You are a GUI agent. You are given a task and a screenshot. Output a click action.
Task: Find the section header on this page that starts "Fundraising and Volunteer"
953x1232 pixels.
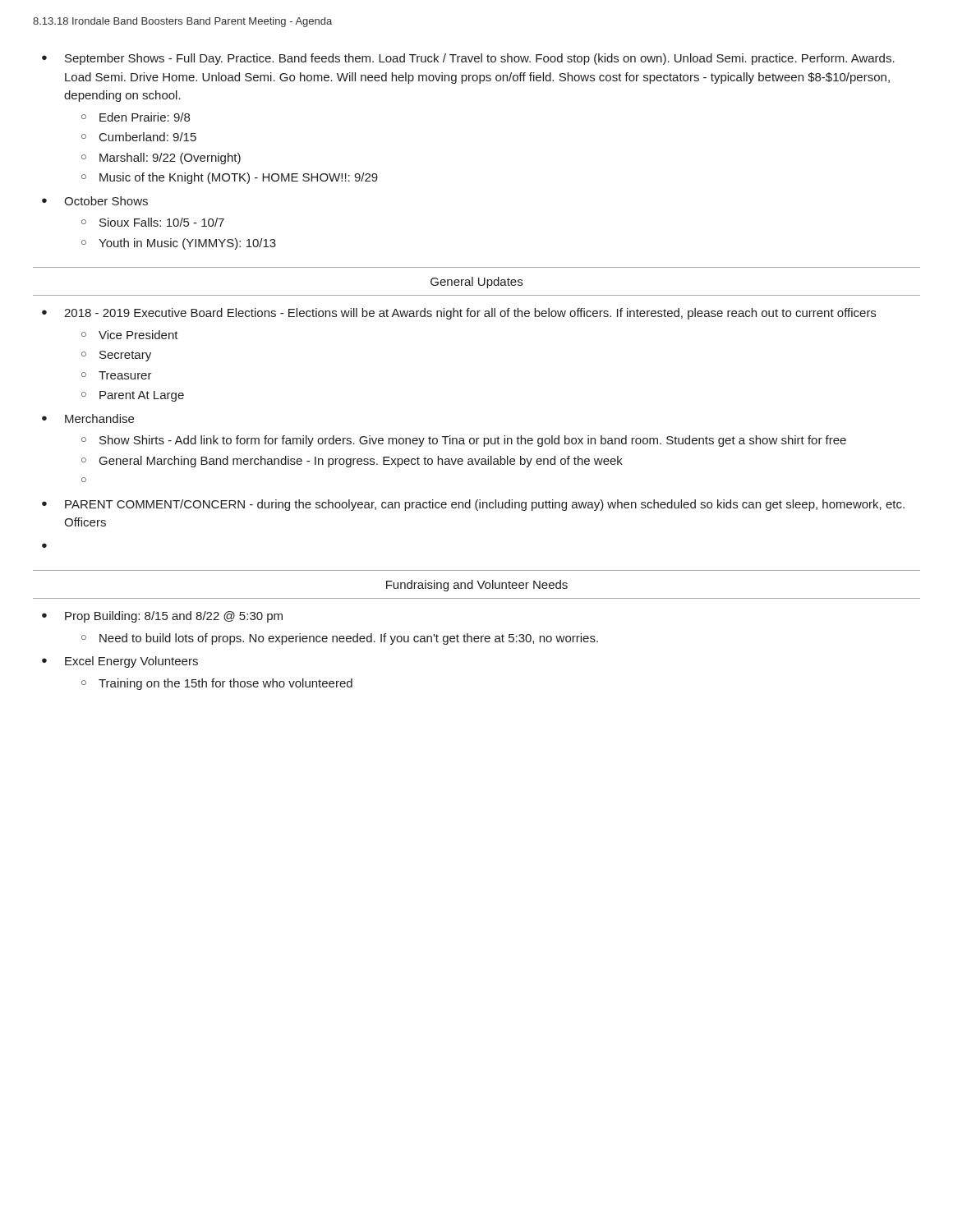coord(476,584)
